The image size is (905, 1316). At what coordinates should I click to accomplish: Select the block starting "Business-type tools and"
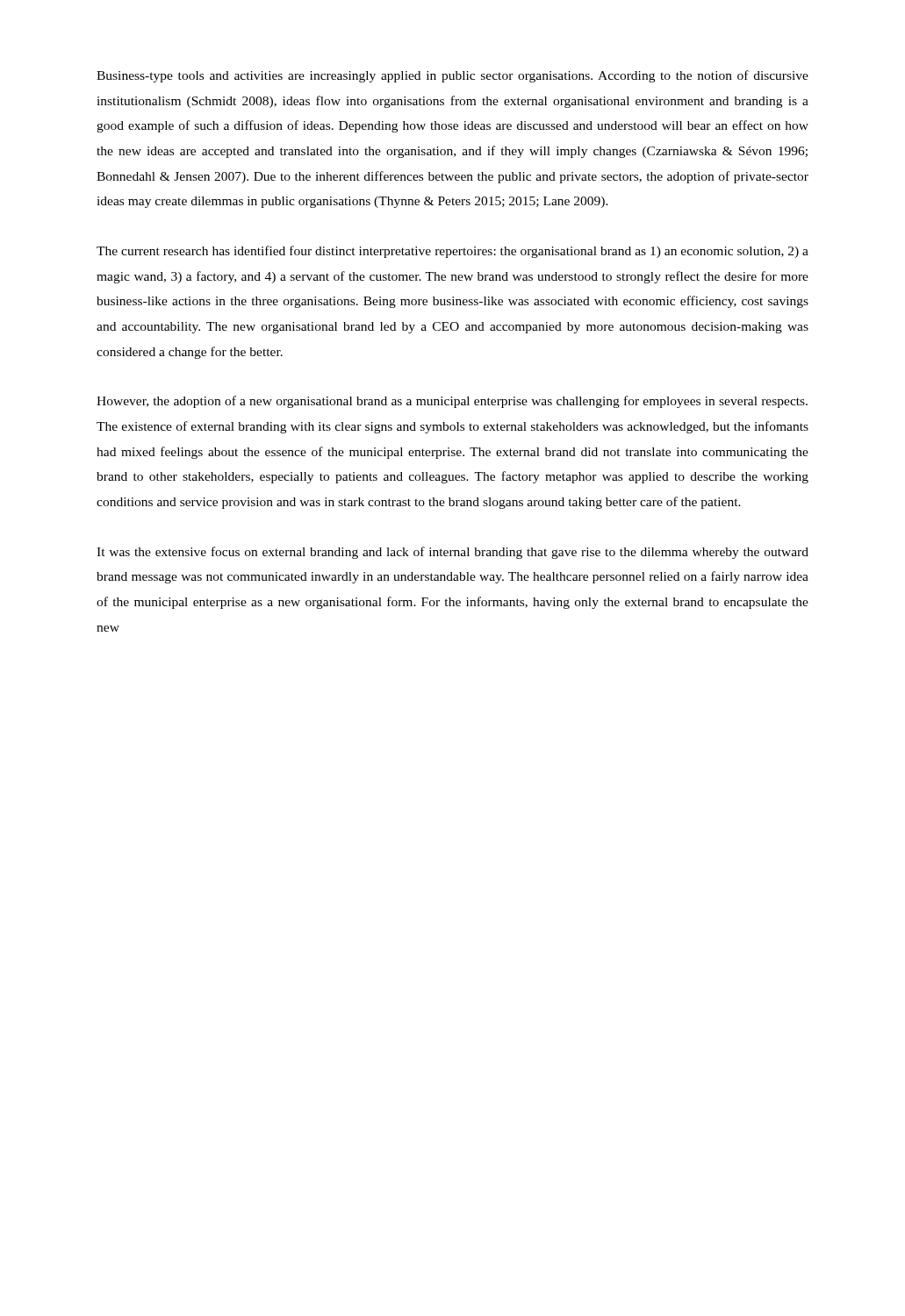tap(452, 138)
